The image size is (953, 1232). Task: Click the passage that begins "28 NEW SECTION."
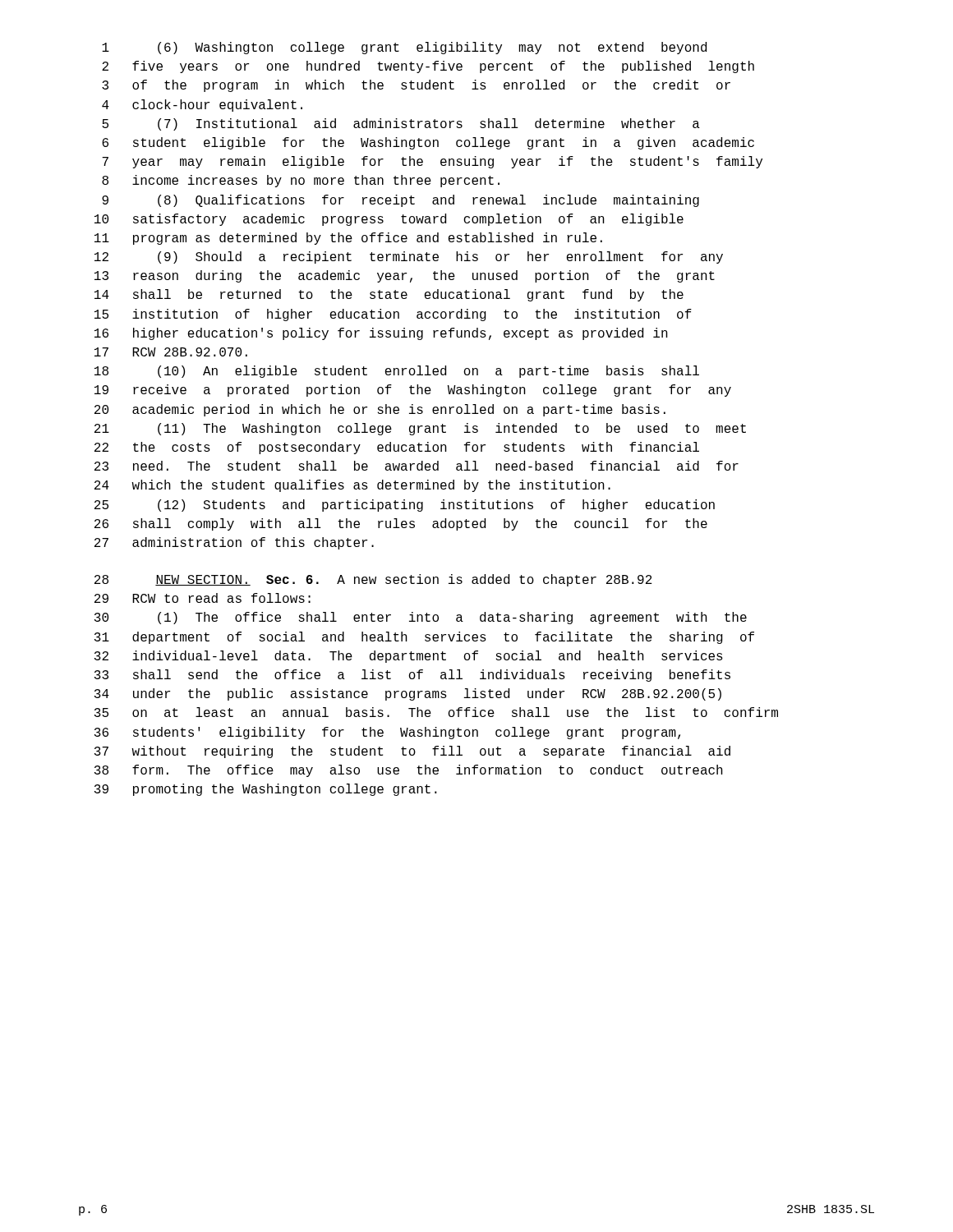(x=476, y=591)
